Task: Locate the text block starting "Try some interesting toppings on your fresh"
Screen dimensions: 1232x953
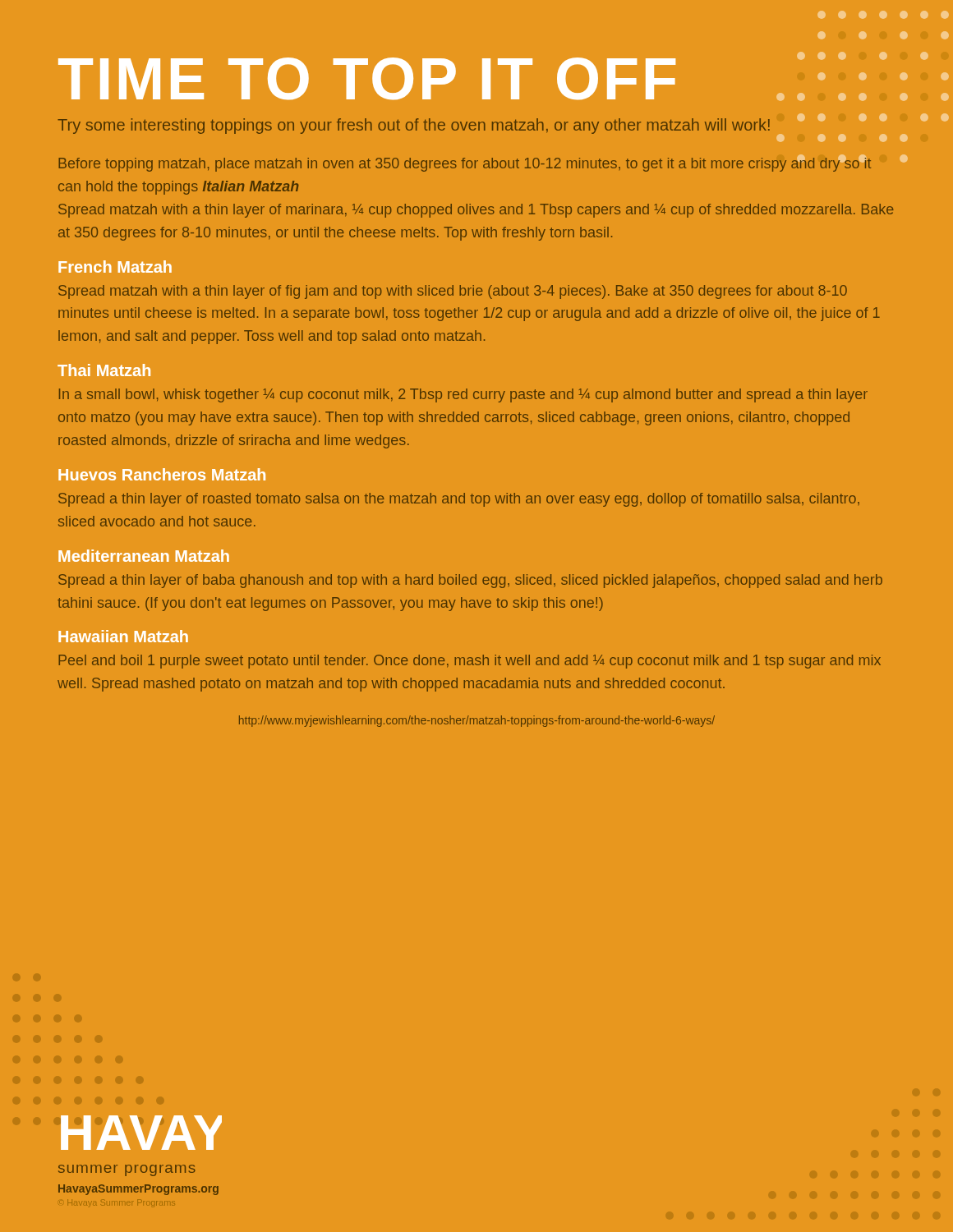Action: 414,125
